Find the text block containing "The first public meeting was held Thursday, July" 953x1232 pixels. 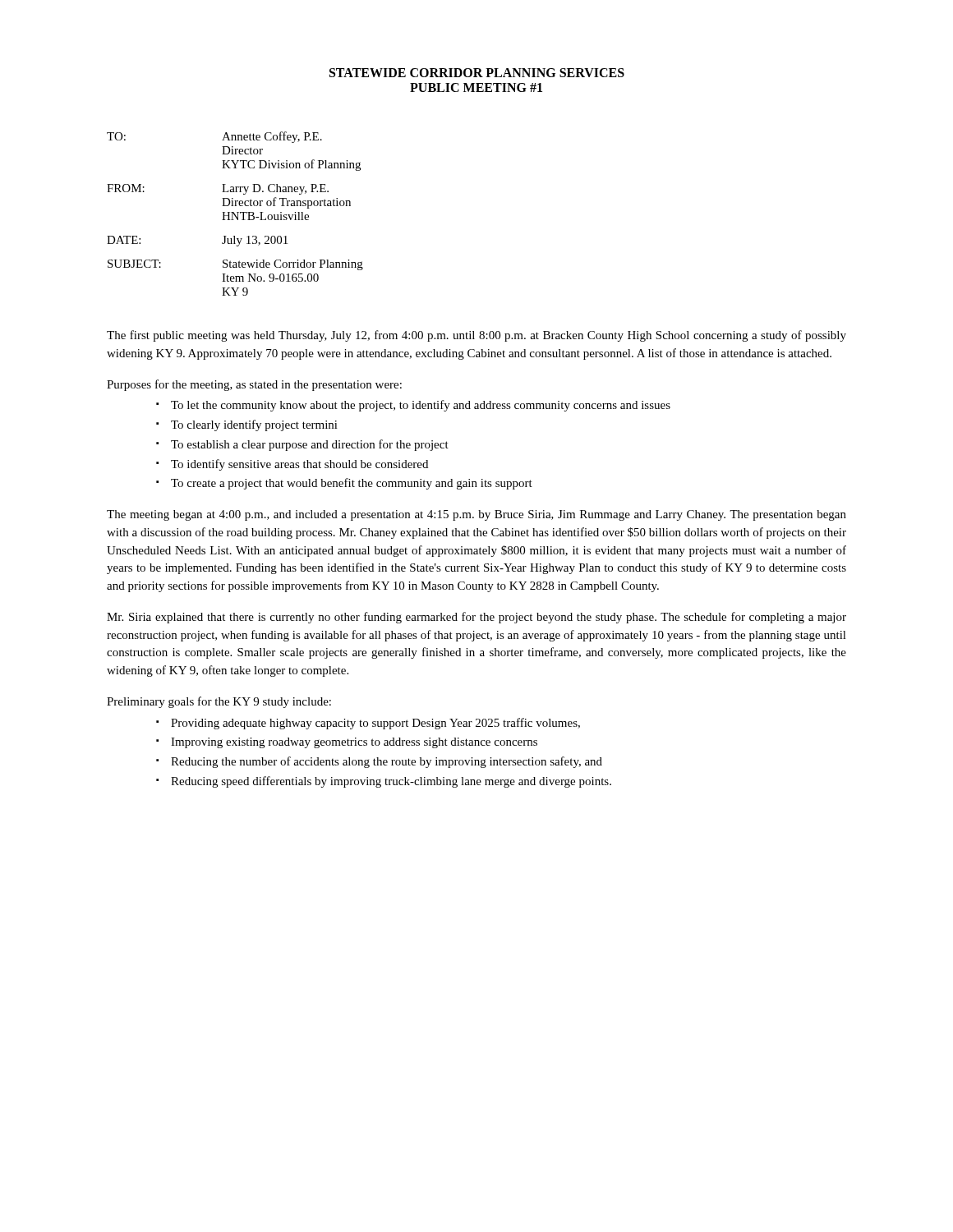476,344
